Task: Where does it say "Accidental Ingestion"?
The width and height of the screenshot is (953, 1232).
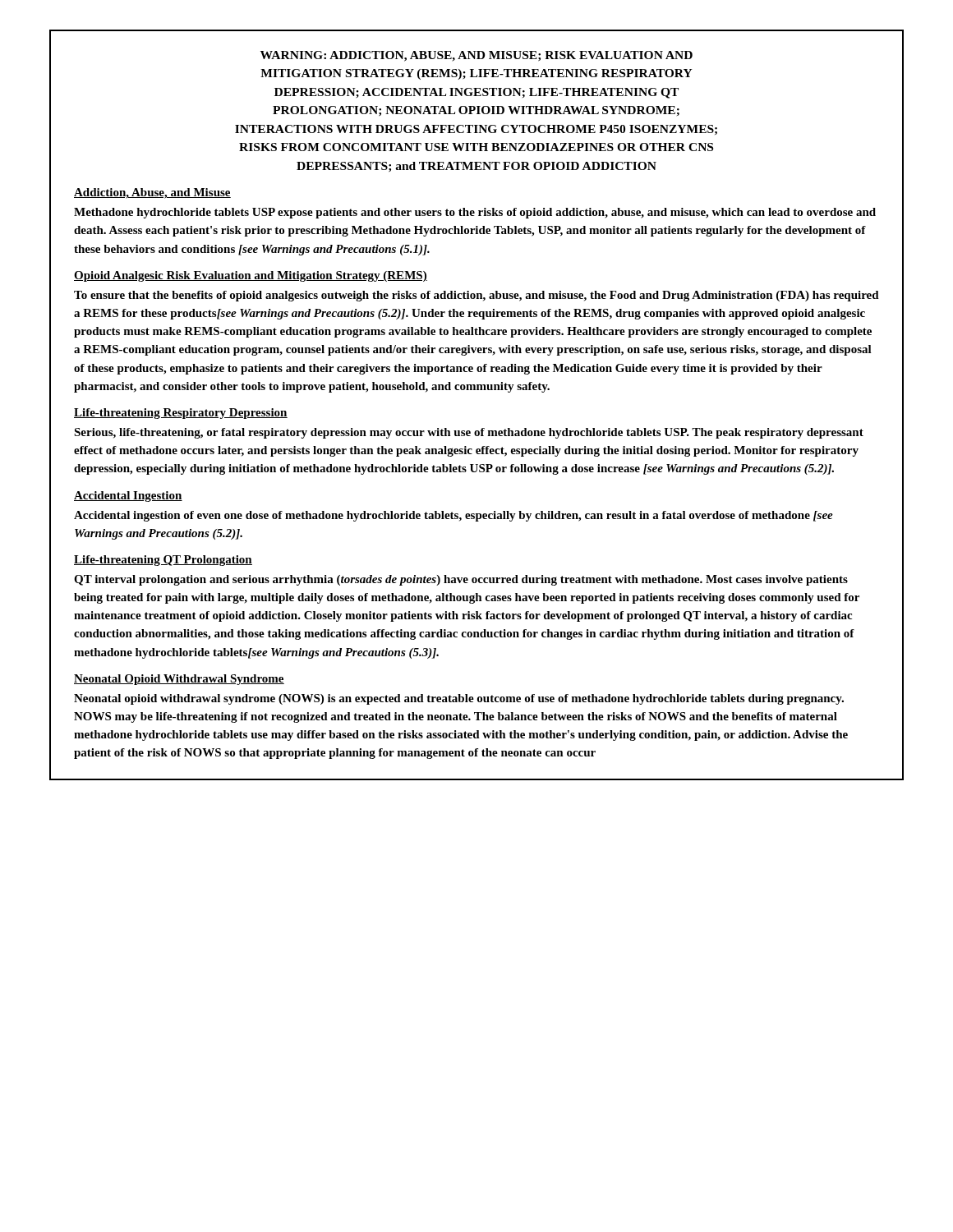Action: (128, 495)
